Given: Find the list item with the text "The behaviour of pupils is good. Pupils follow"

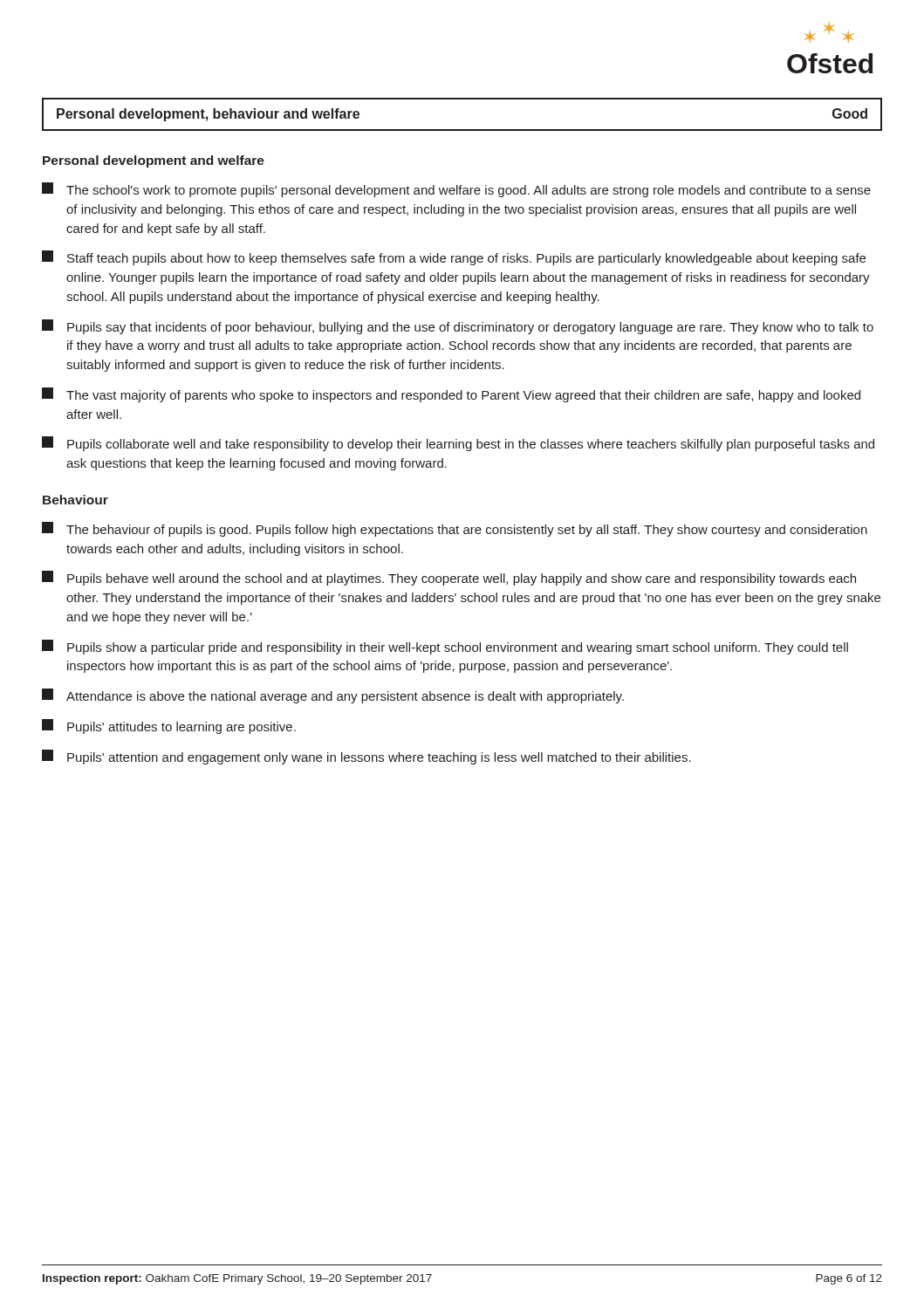Looking at the screenshot, I should click(462, 539).
